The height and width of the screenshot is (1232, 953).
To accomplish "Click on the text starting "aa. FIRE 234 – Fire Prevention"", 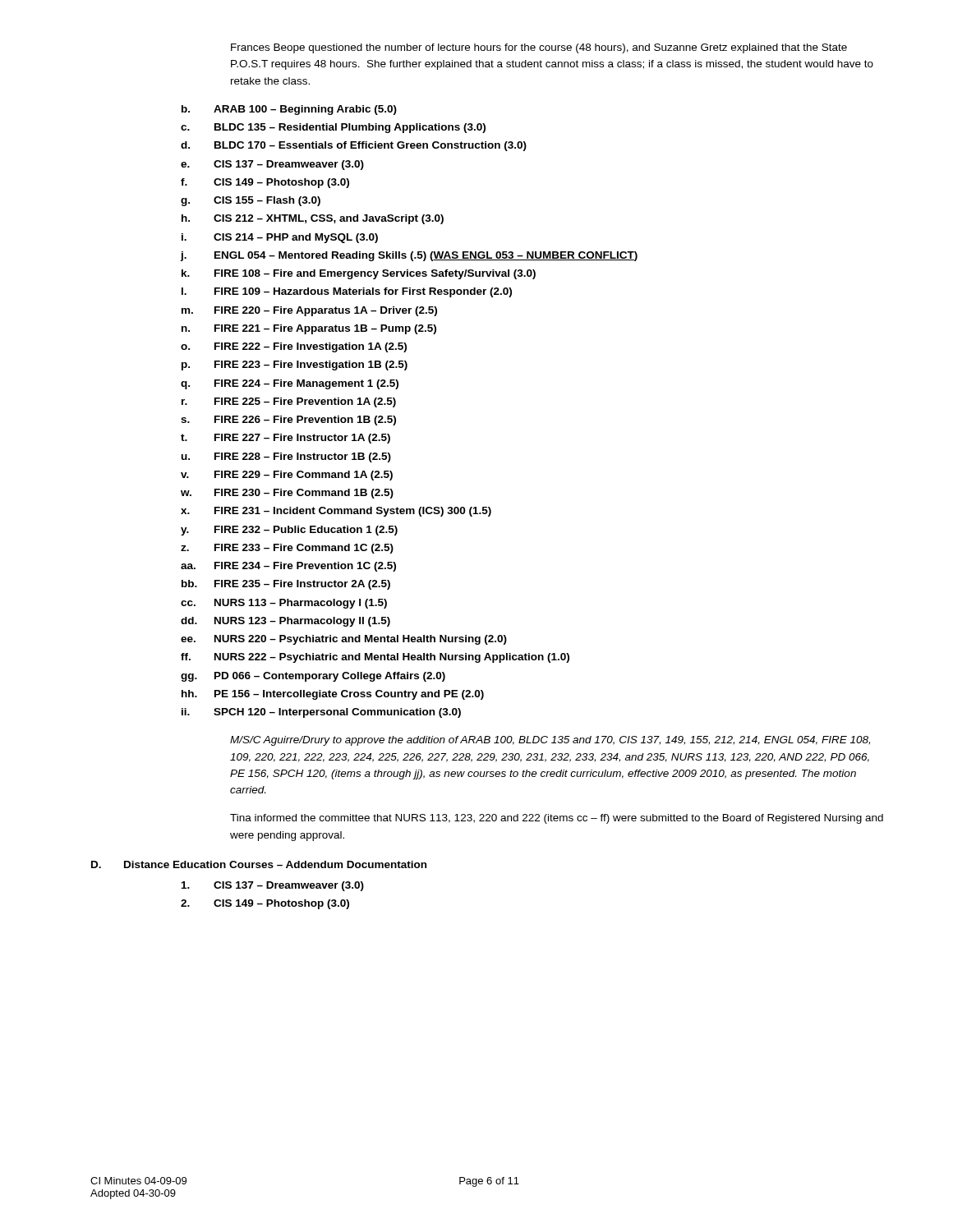I will [x=289, y=566].
